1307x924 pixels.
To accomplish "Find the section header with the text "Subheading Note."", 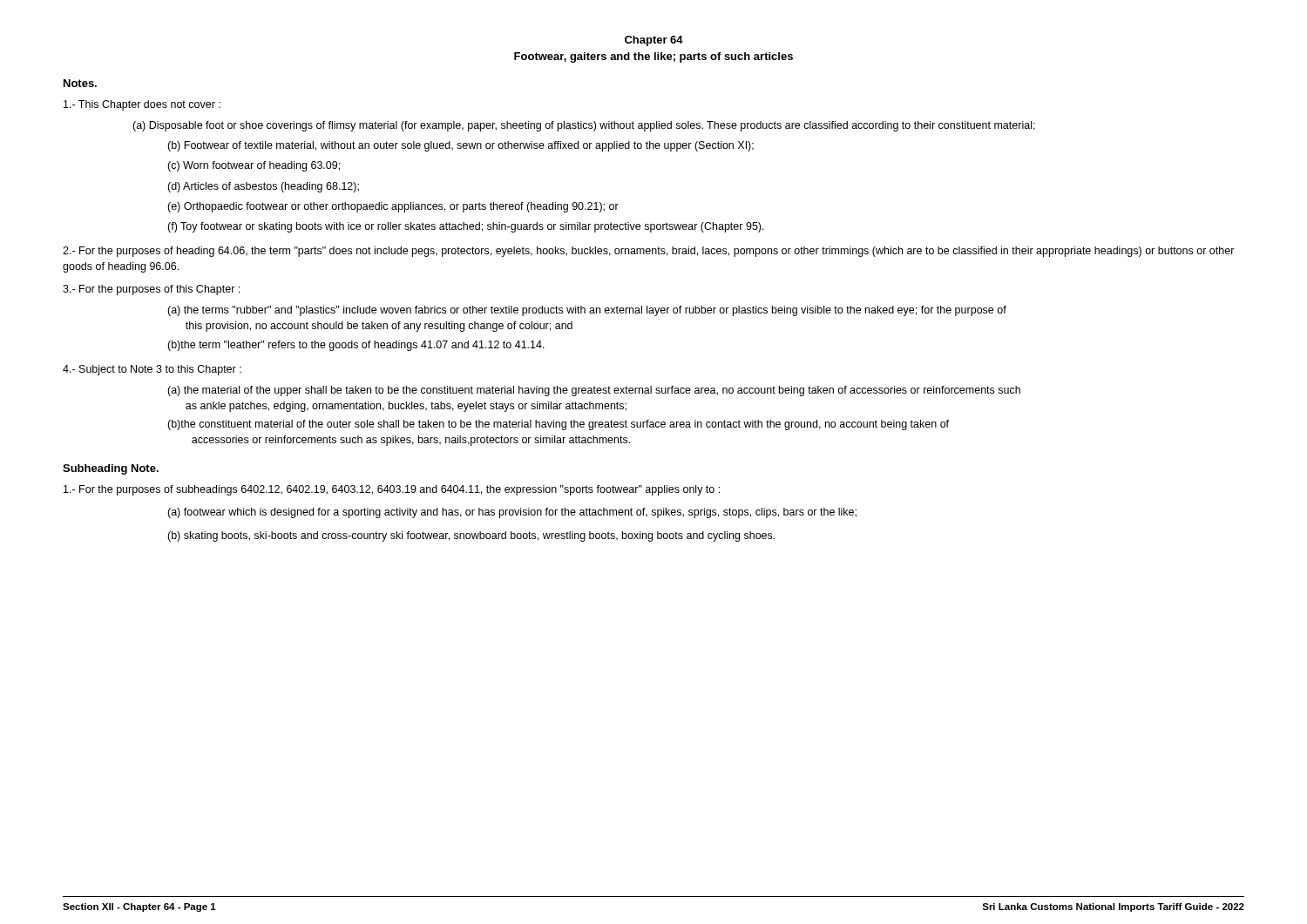I will tap(111, 468).
